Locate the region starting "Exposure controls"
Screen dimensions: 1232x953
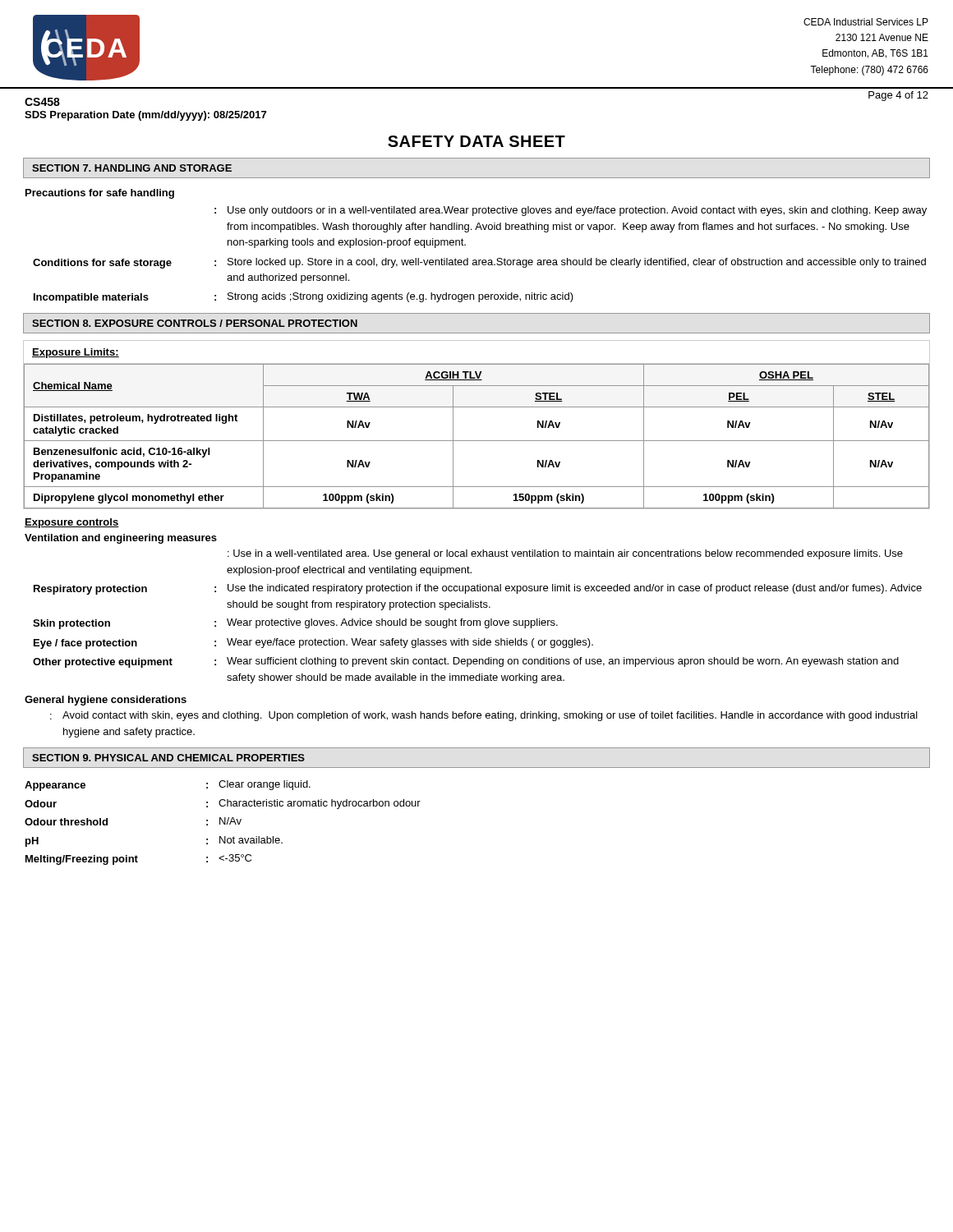point(72,522)
